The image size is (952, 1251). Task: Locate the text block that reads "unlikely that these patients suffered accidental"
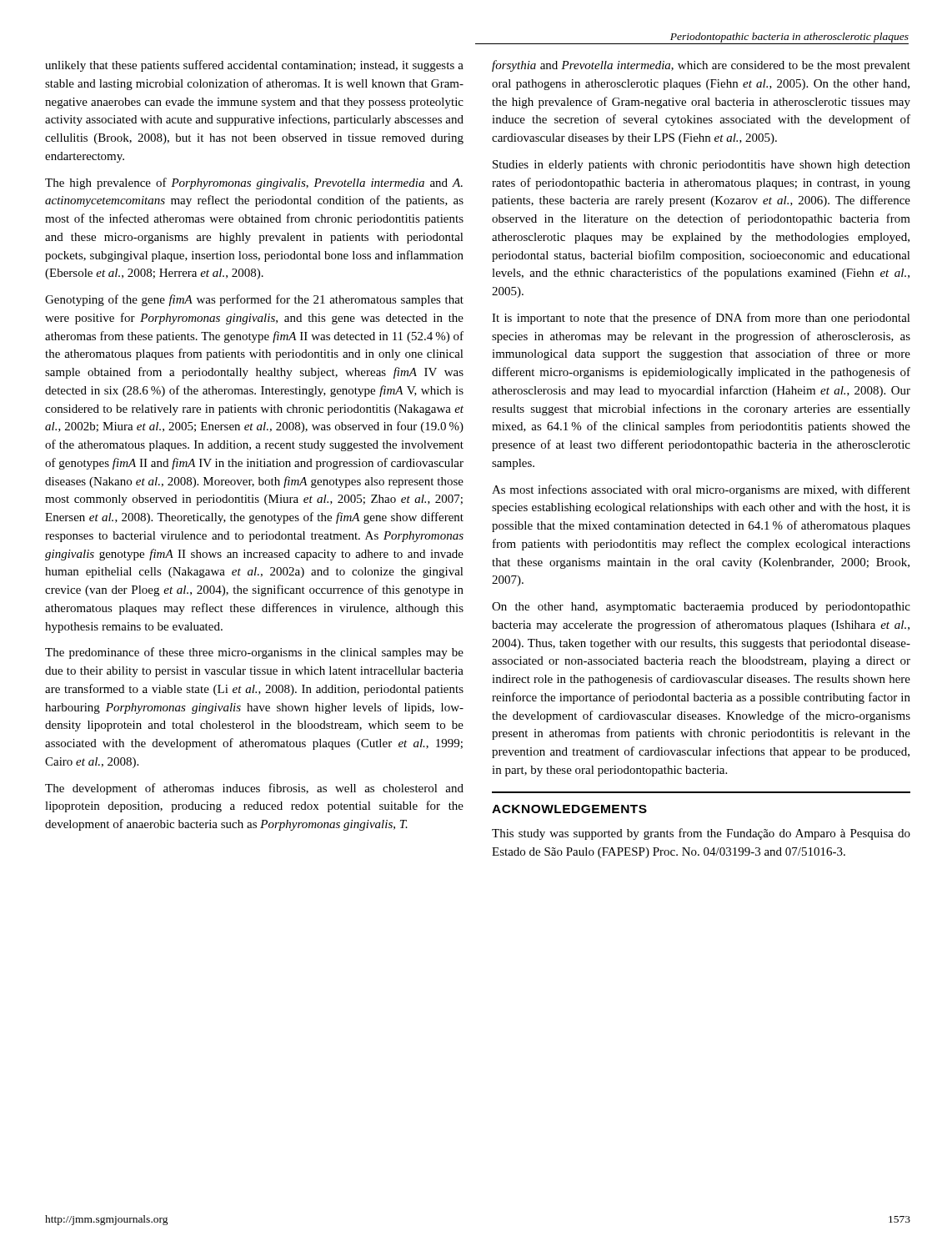[254, 111]
